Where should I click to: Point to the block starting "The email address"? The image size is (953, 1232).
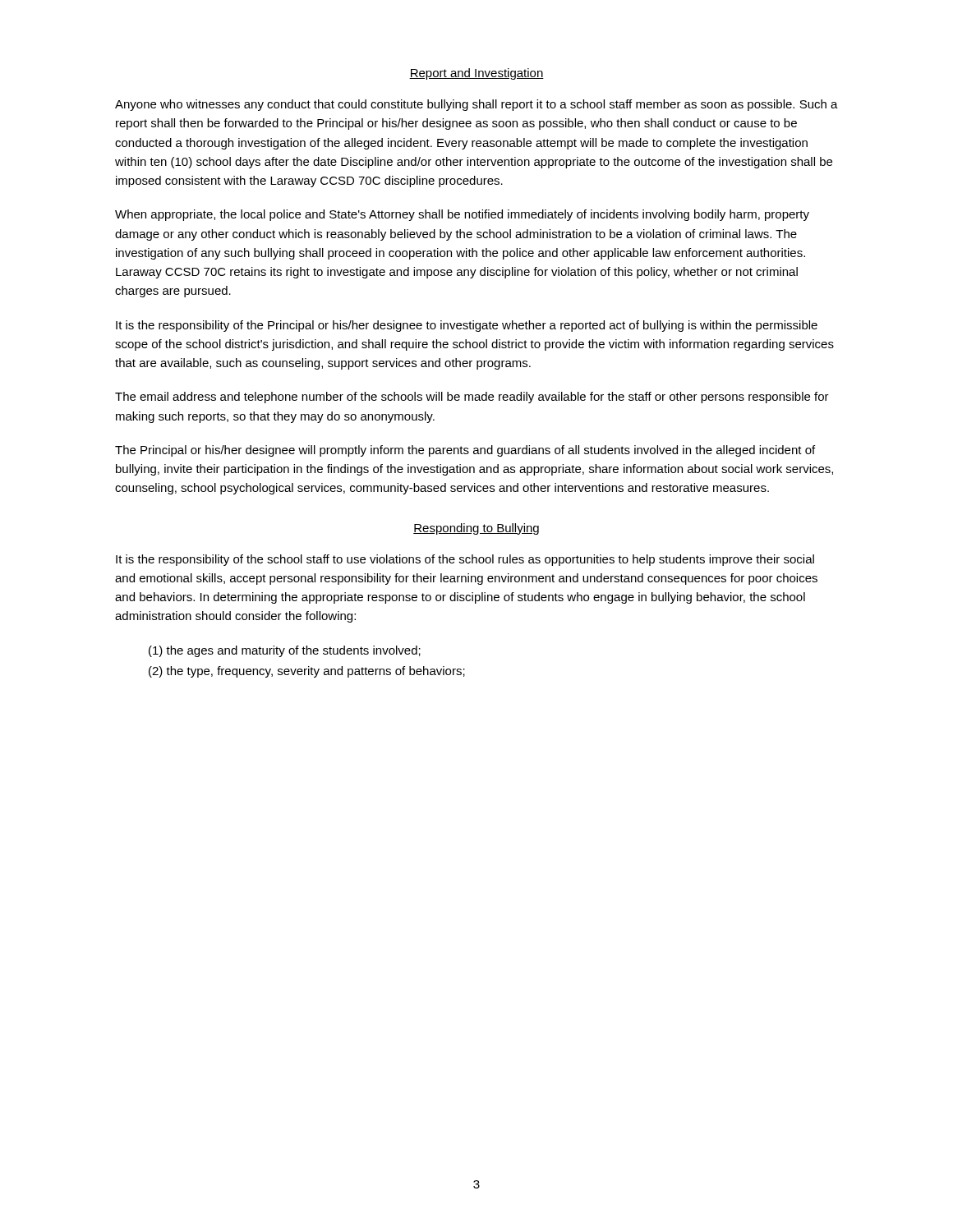coord(472,406)
